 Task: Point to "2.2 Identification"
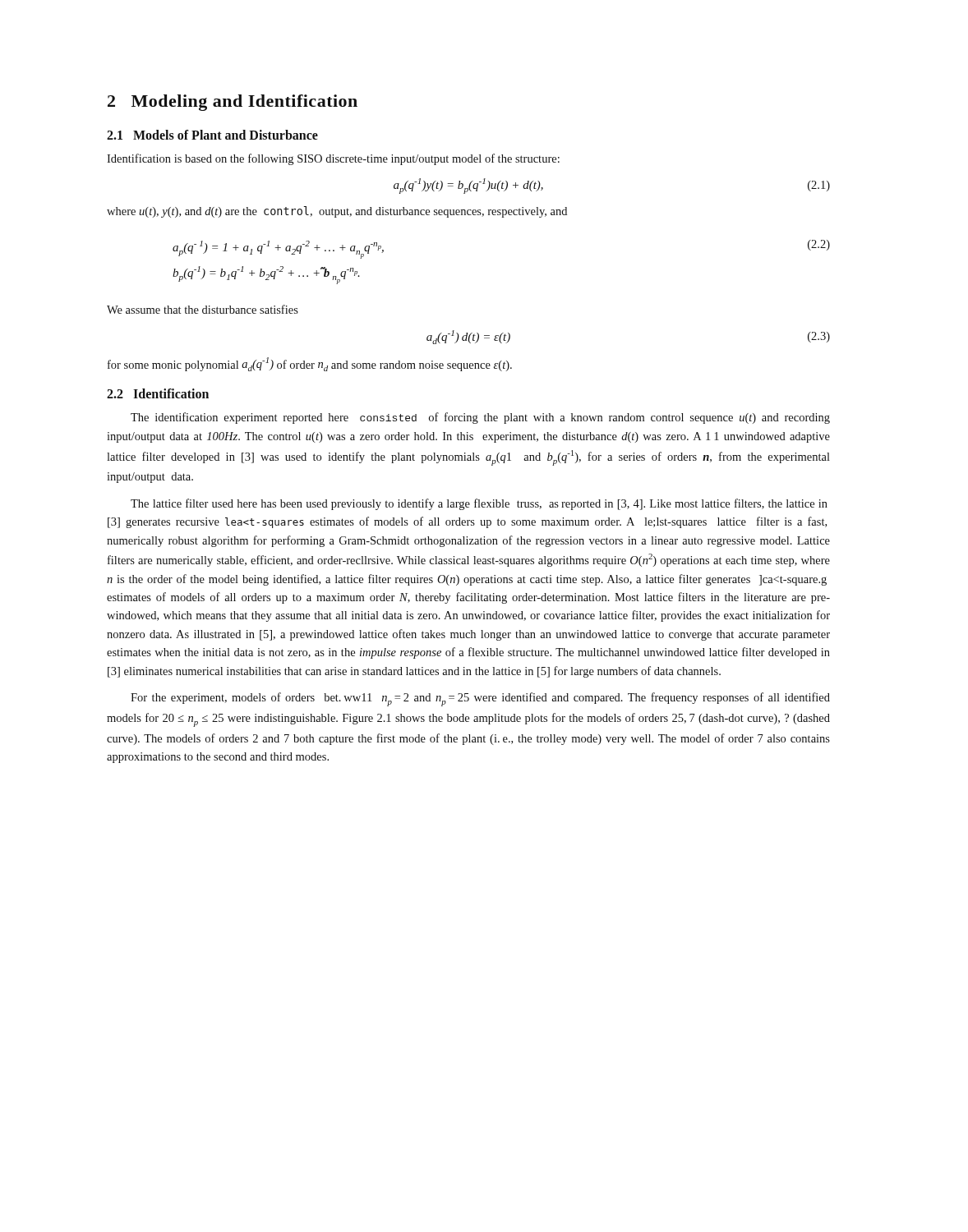point(158,393)
